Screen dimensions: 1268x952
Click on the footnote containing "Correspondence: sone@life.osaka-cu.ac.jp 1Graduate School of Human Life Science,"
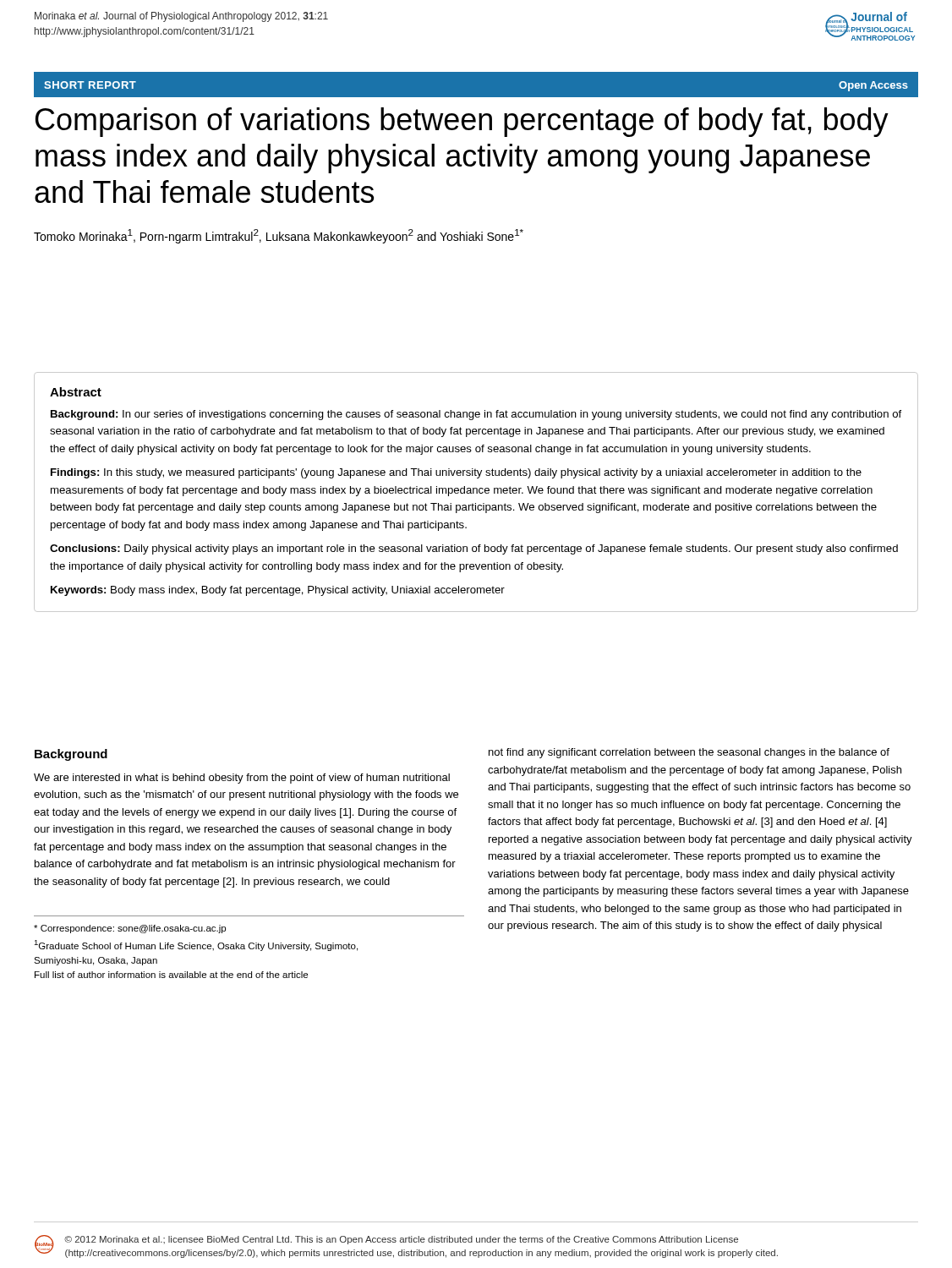(x=196, y=952)
